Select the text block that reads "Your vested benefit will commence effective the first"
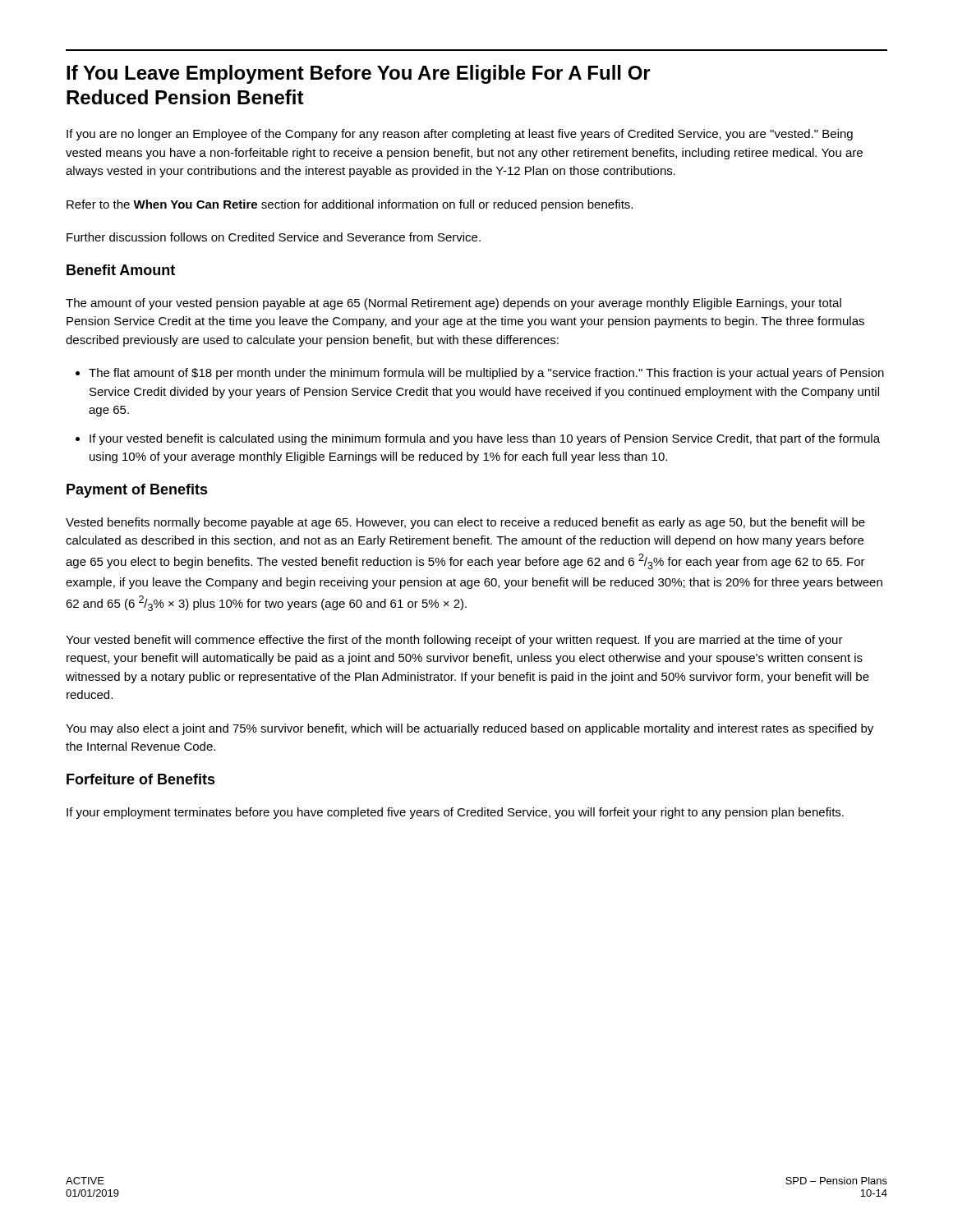953x1232 pixels. [x=476, y=667]
